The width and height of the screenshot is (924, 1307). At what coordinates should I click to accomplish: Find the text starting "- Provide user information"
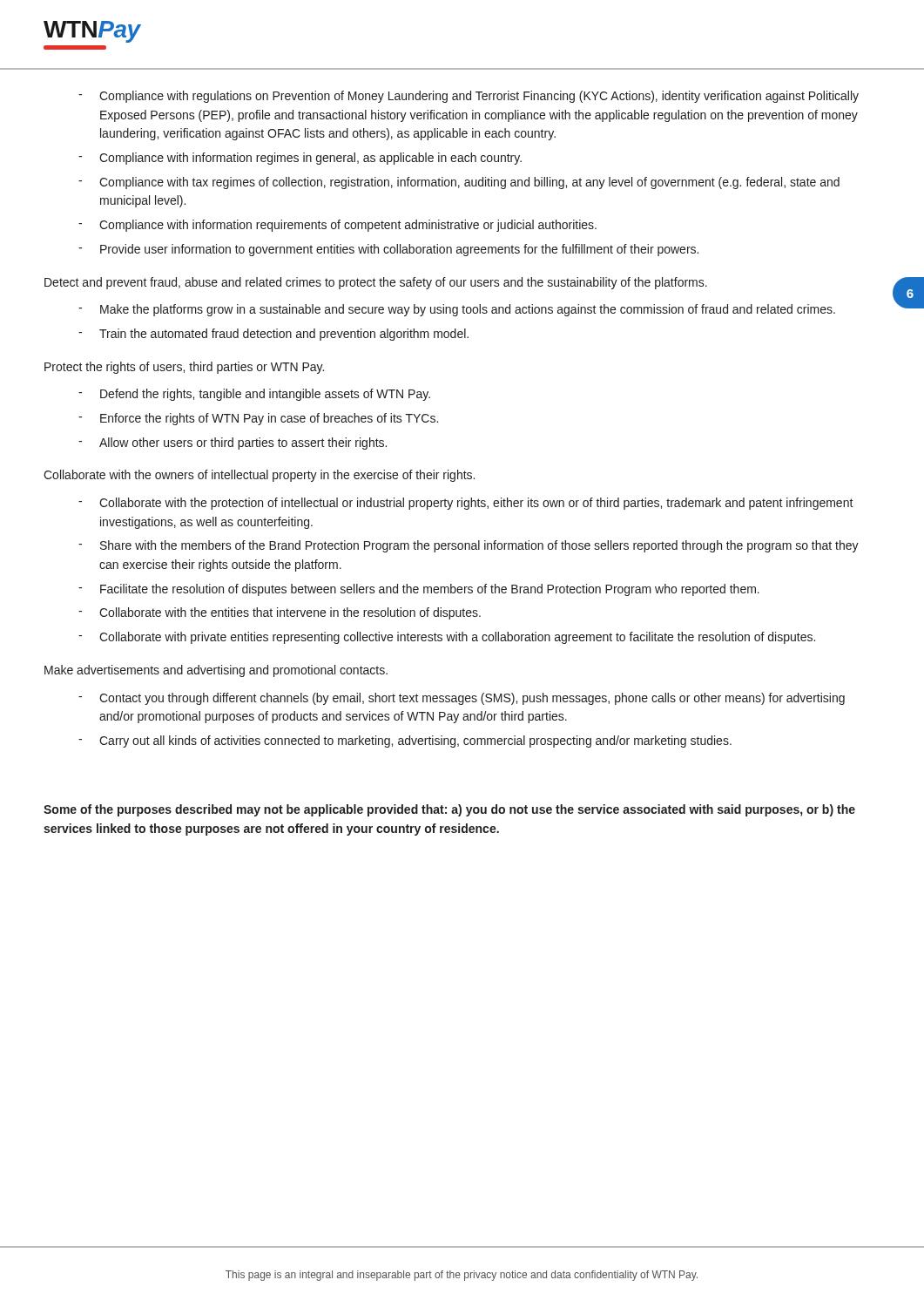pos(475,250)
